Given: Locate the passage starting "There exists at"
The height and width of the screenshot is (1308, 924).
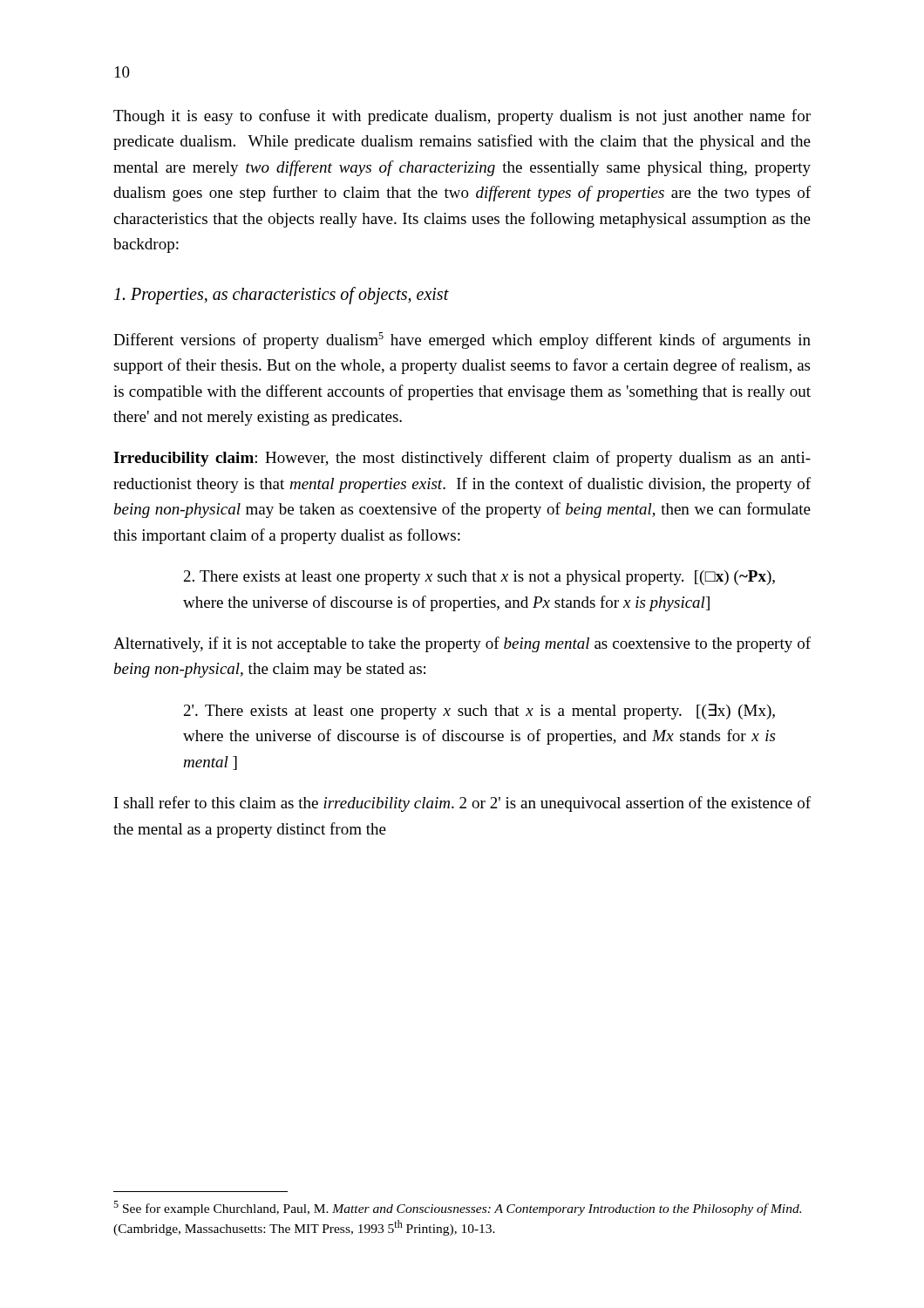Looking at the screenshot, I should pos(479,589).
